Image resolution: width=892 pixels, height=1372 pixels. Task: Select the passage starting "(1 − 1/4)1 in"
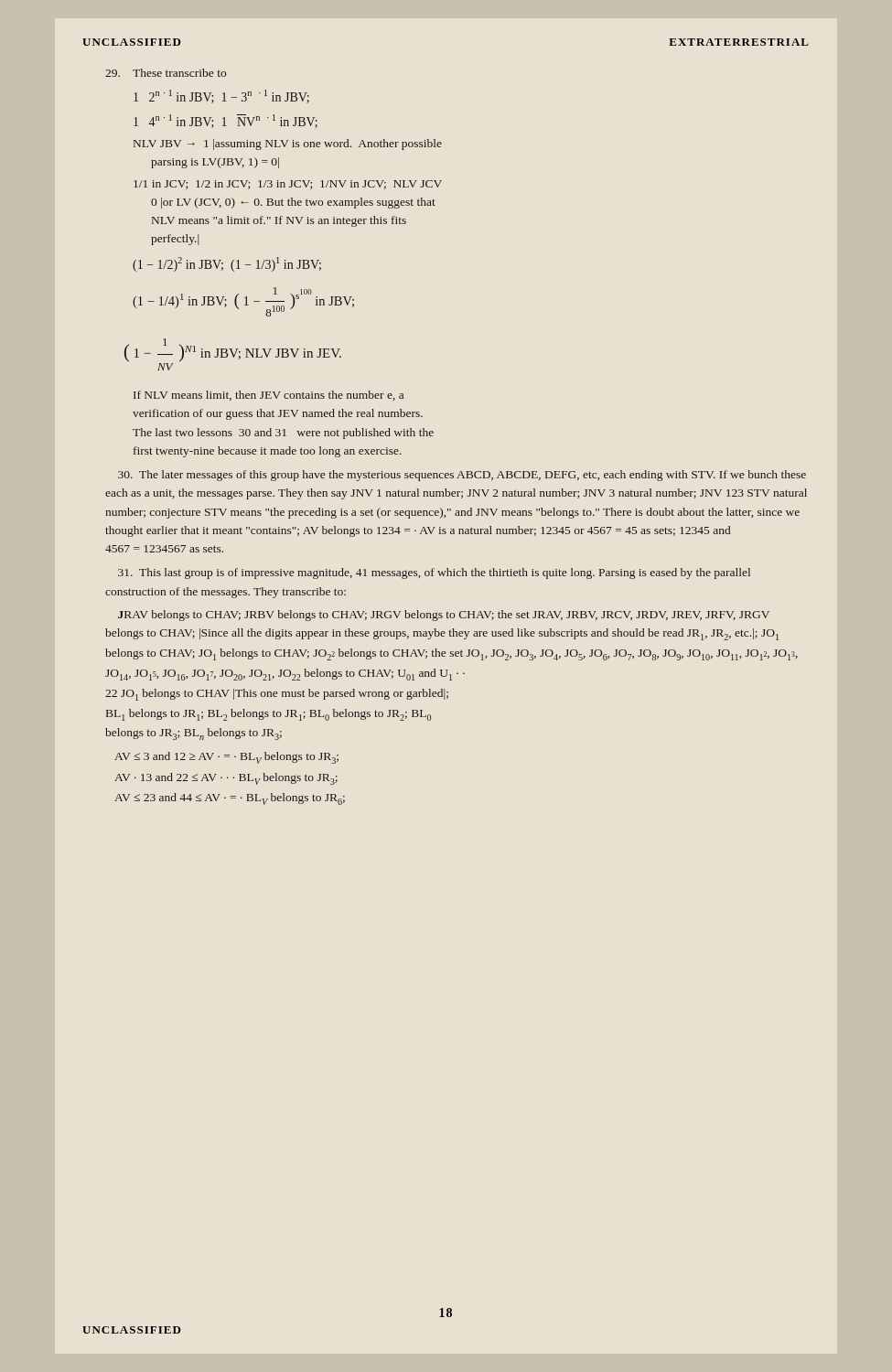point(244,302)
